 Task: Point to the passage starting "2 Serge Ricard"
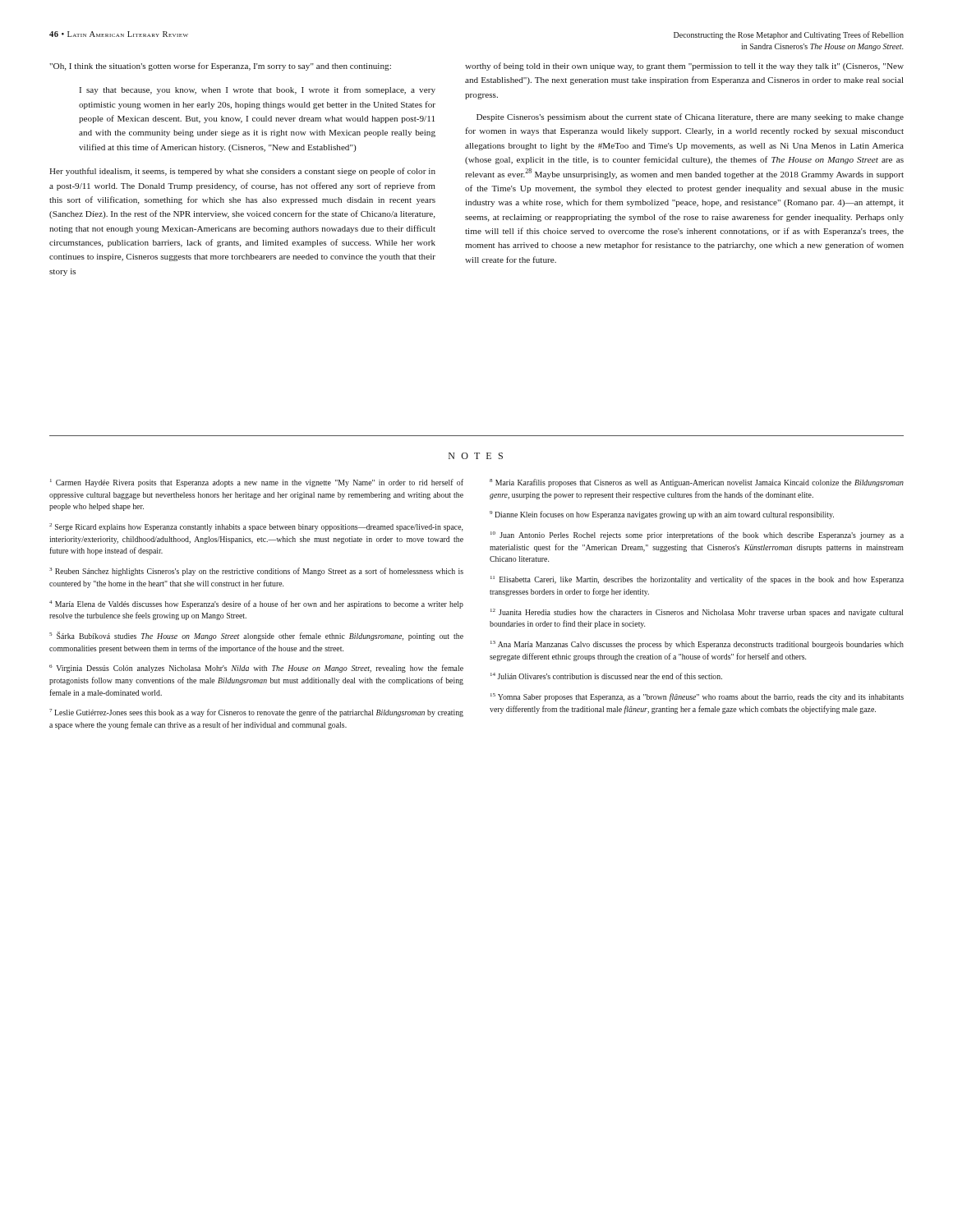point(256,539)
